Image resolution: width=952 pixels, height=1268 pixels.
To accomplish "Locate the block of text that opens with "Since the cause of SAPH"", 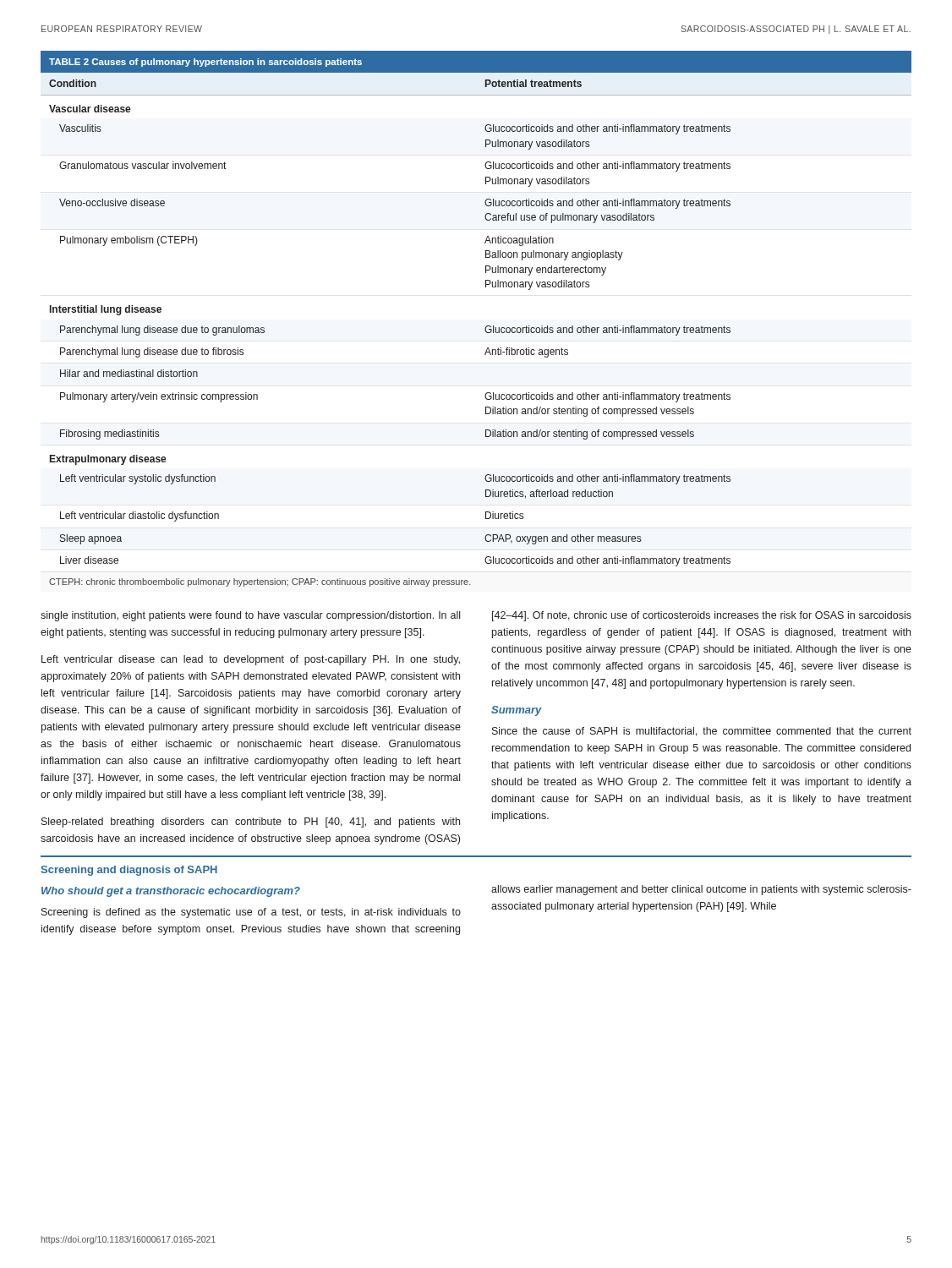I will (x=701, y=774).
